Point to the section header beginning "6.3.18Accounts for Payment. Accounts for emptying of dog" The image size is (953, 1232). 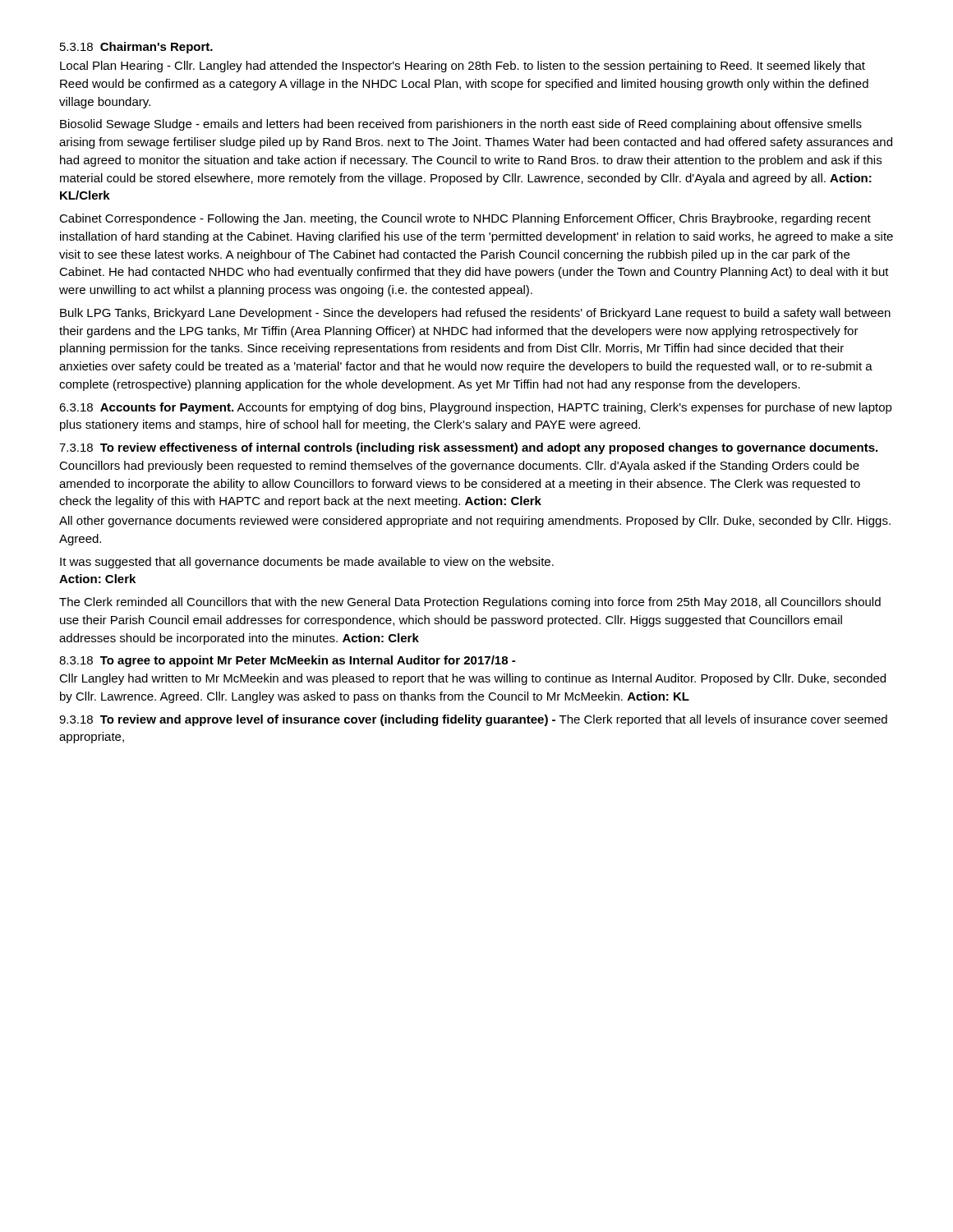coord(476,415)
